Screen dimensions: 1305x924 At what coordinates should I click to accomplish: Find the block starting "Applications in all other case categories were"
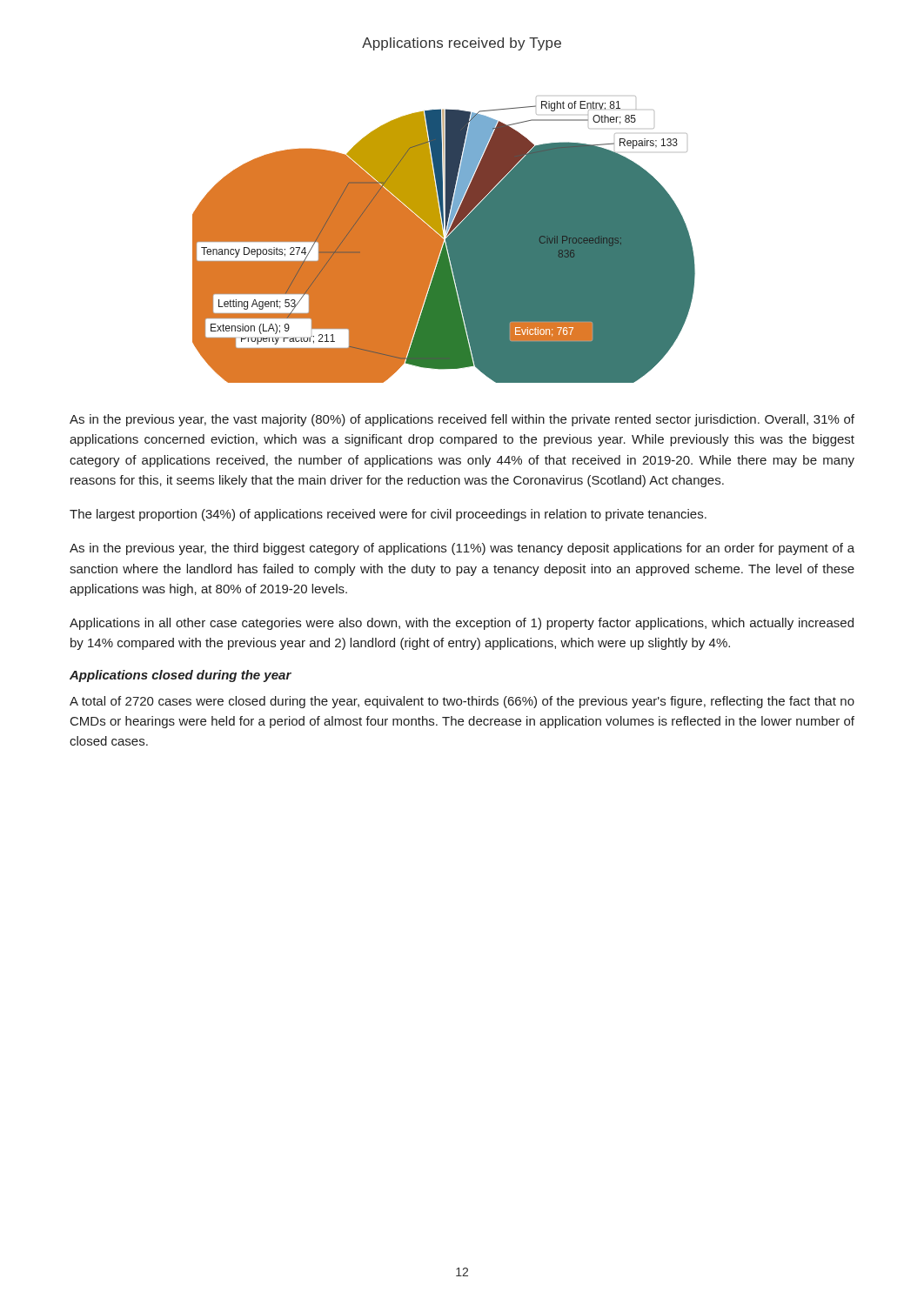(x=462, y=633)
